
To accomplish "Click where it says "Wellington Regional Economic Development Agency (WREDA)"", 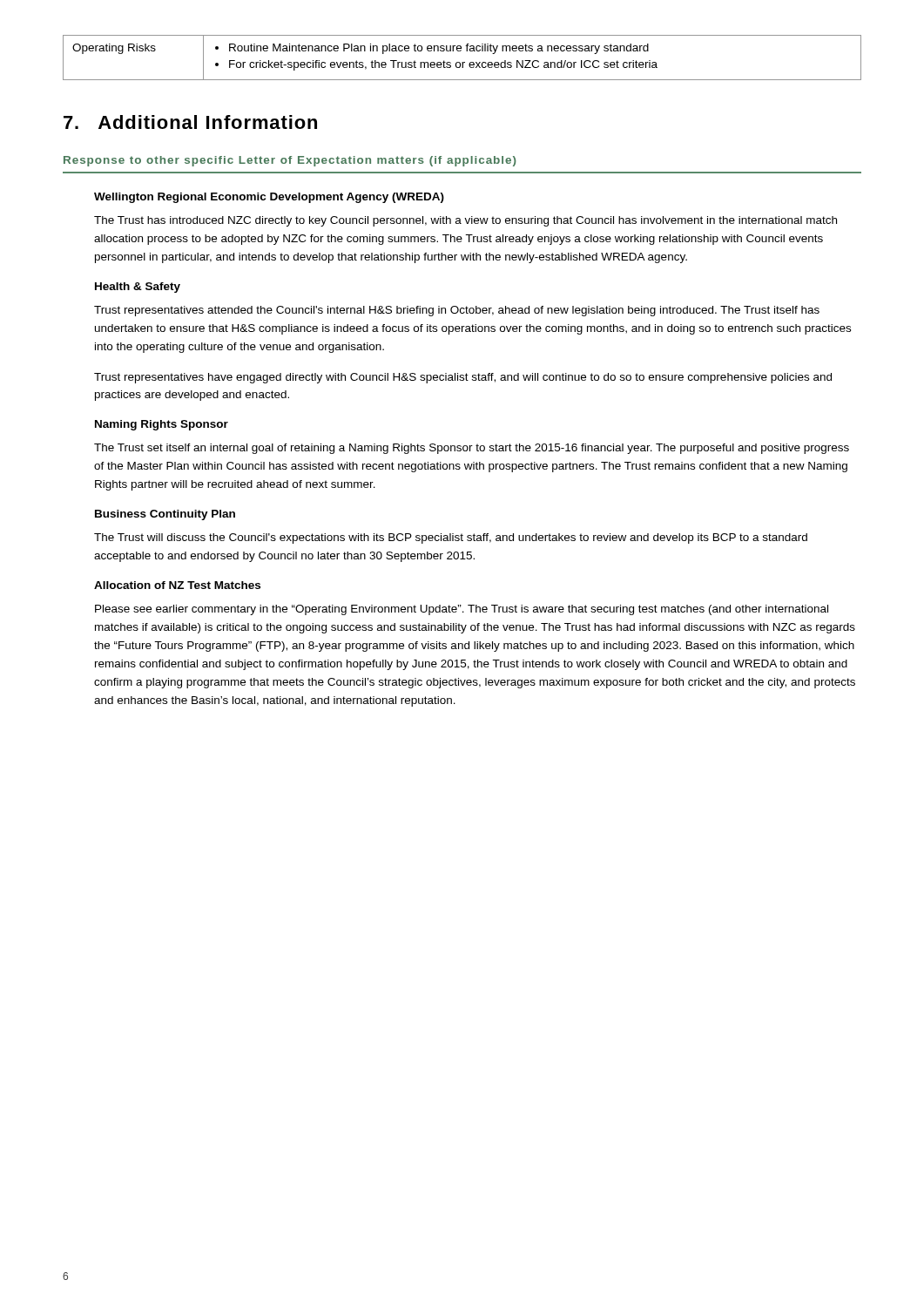I will 269,196.
